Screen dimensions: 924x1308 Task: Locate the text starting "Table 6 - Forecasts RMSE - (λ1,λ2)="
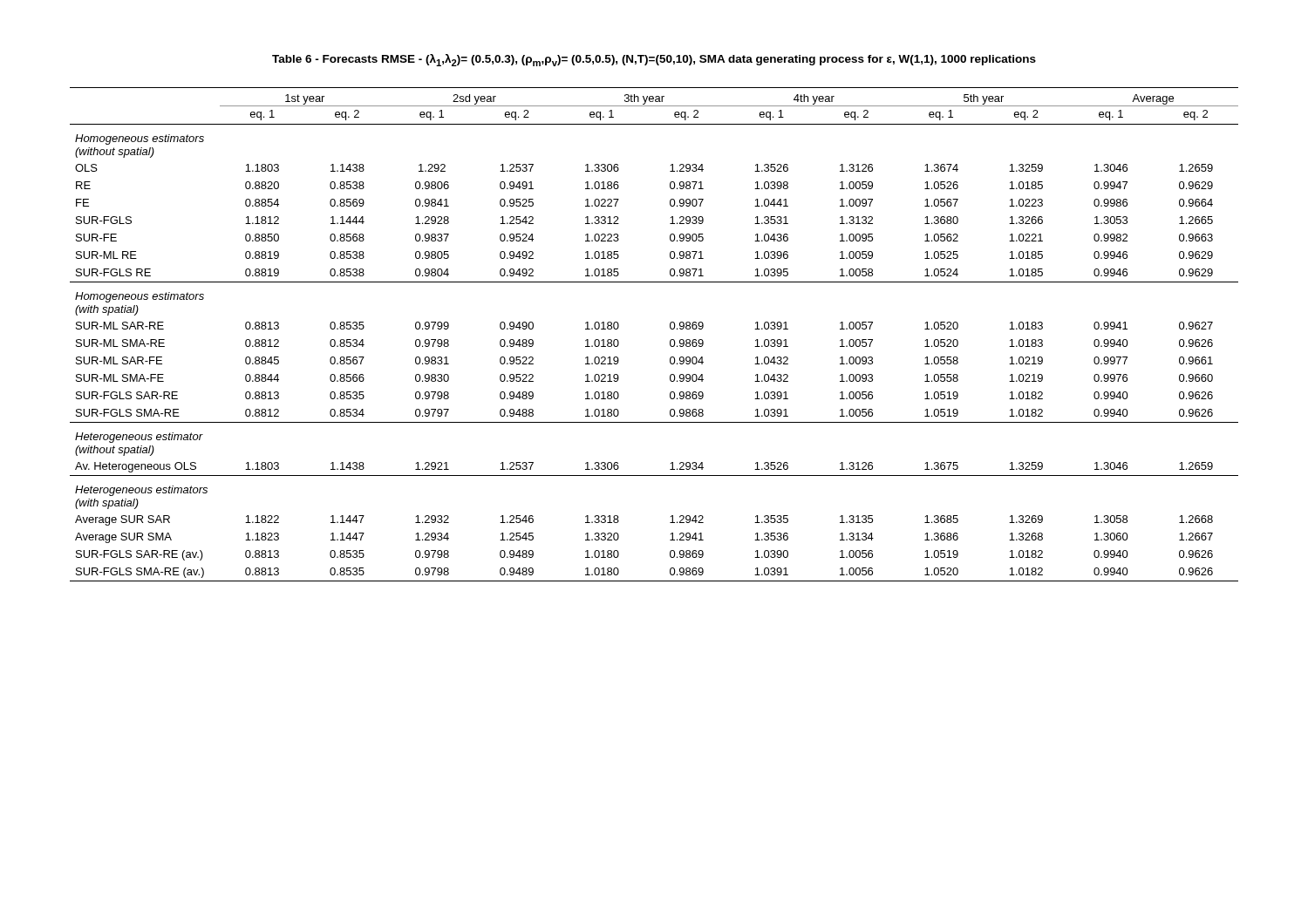pyautogui.click(x=654, y=60)
